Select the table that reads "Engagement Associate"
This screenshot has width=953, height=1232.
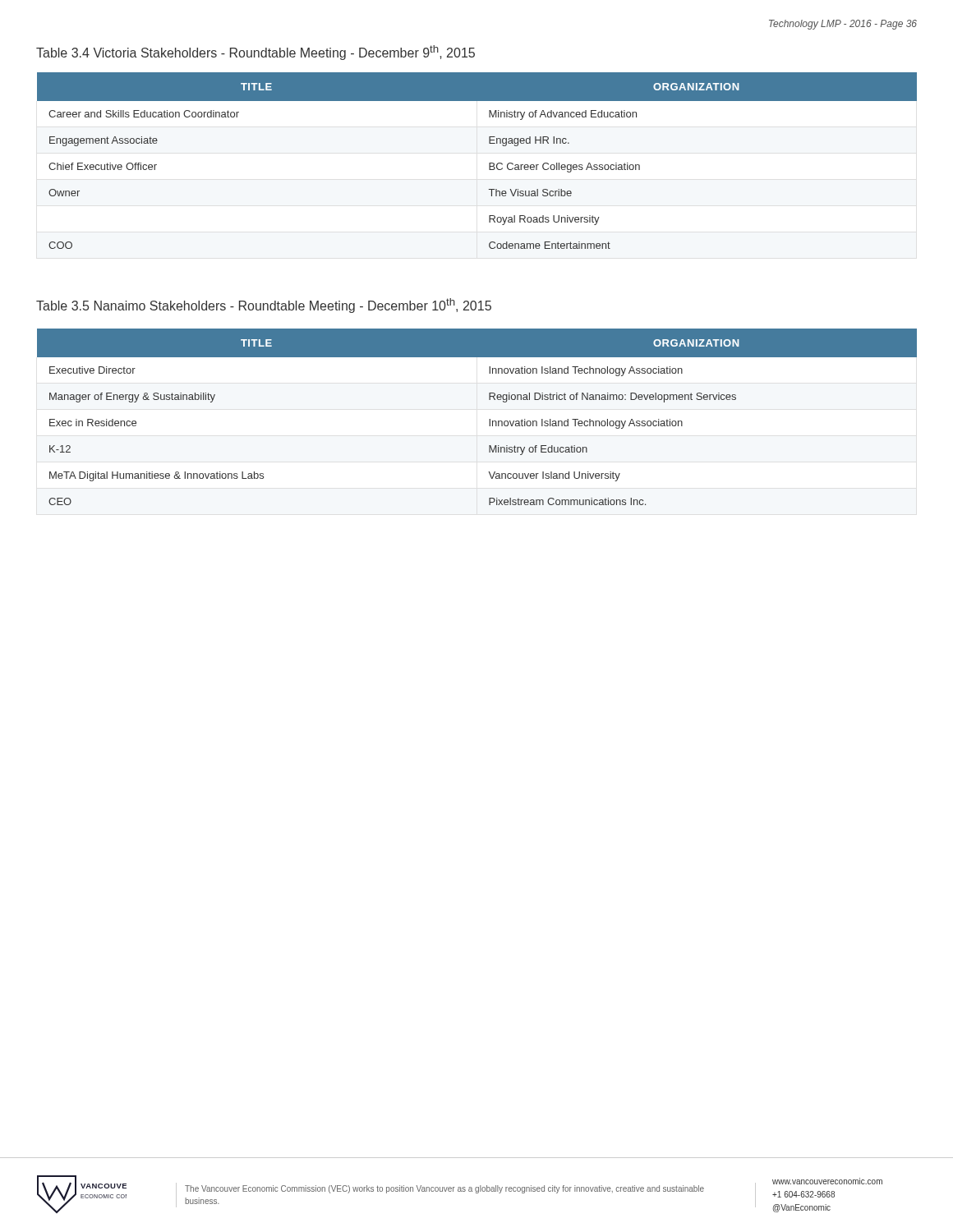click(476, 166)
